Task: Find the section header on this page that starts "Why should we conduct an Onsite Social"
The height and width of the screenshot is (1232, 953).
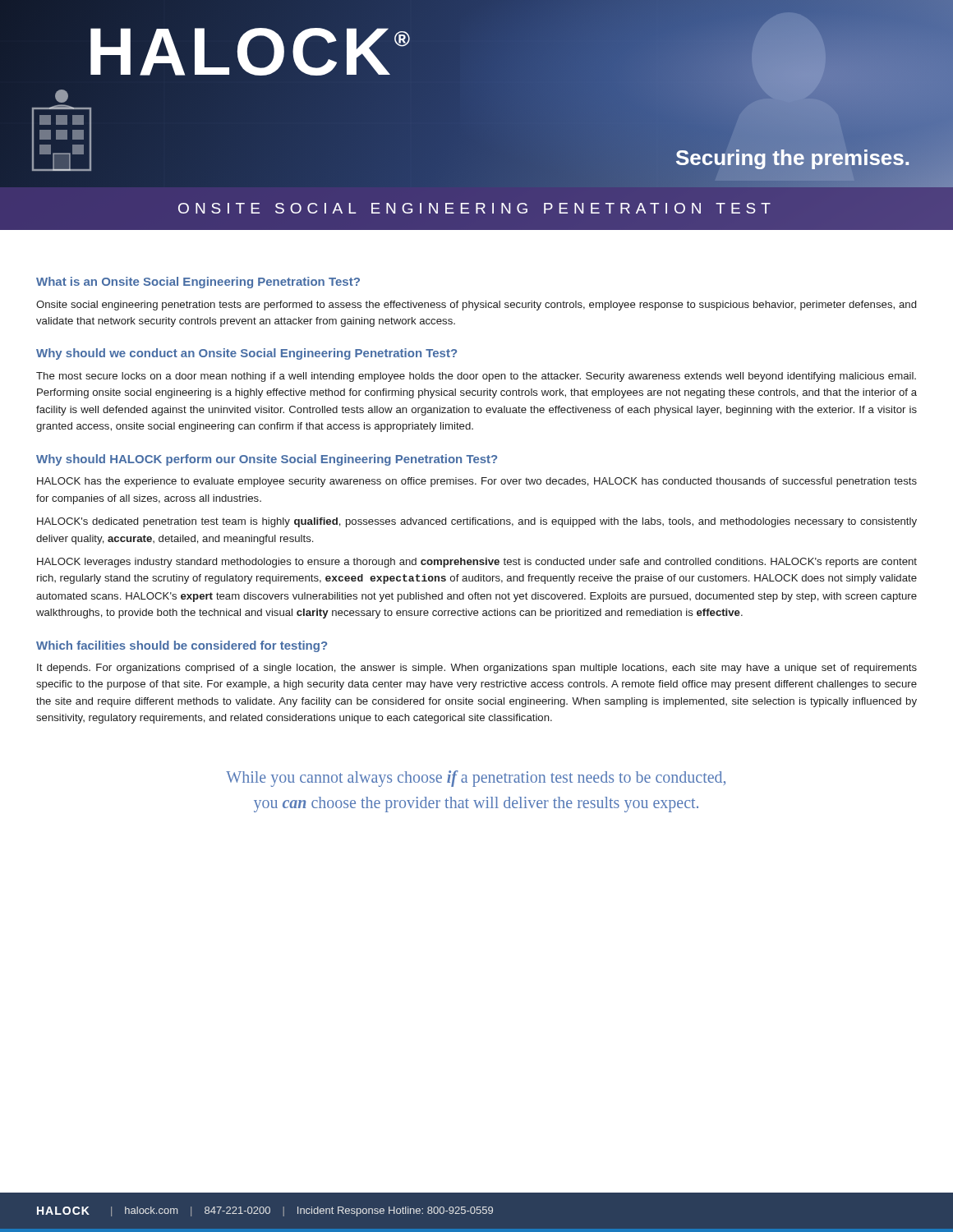Action: tap(247, 353)
